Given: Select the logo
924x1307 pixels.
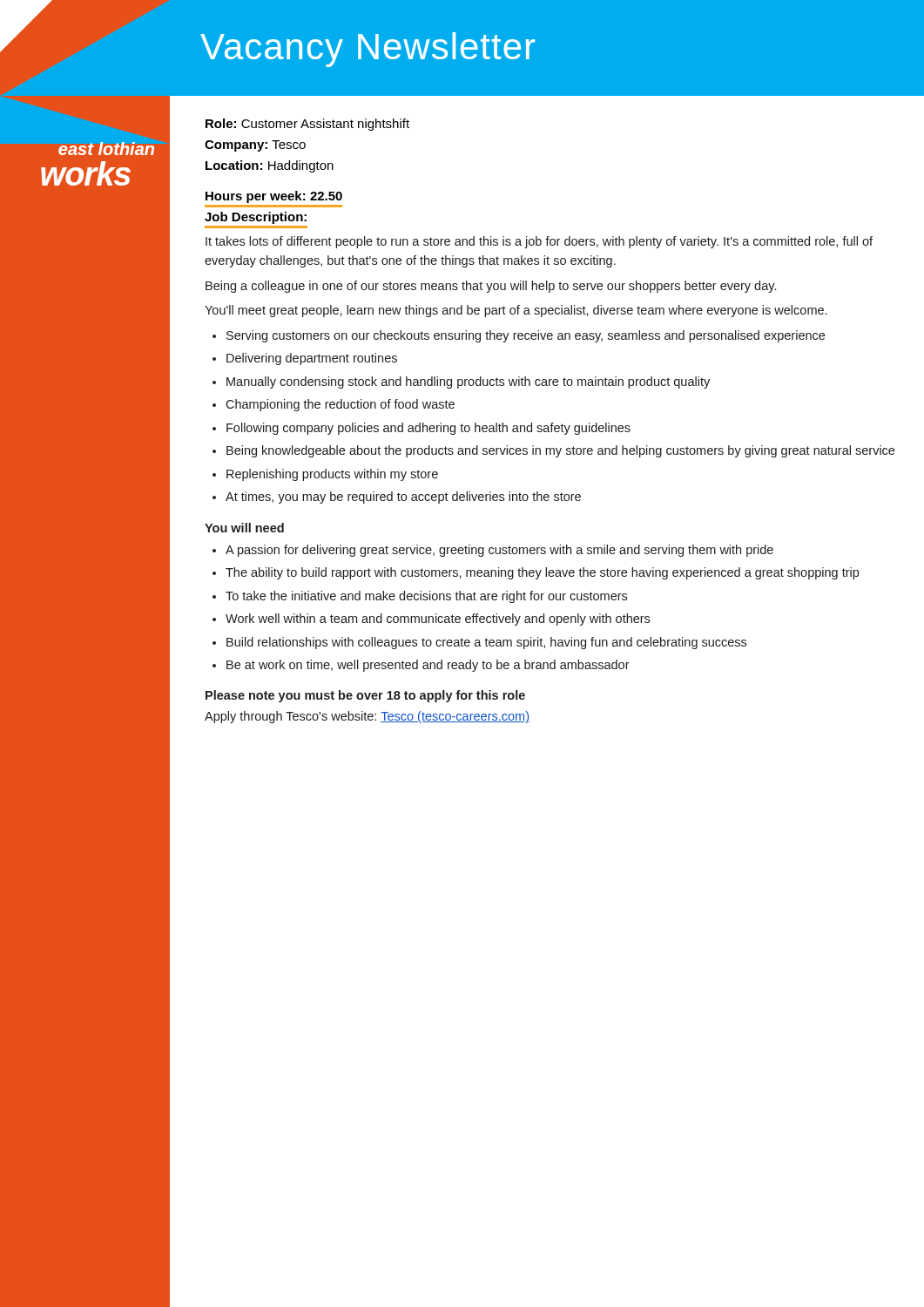Looking at the screenshot, I should pyautogui.click(x=85, y=166).
